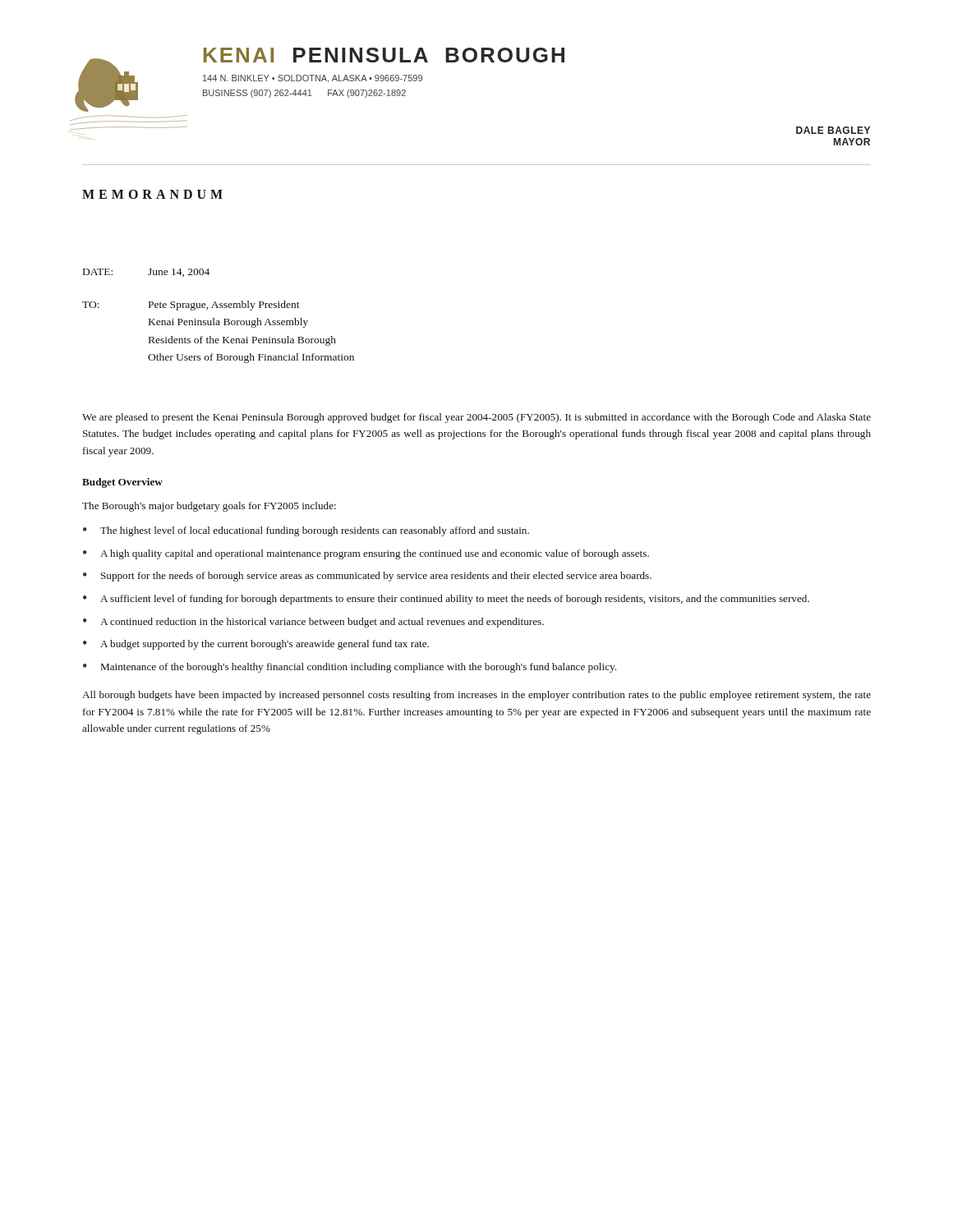The height and width of the screenshot is (1232, 953).
Task: Select the passage starting "• Support for the needs of borough service"
Action: pos(476,576)
